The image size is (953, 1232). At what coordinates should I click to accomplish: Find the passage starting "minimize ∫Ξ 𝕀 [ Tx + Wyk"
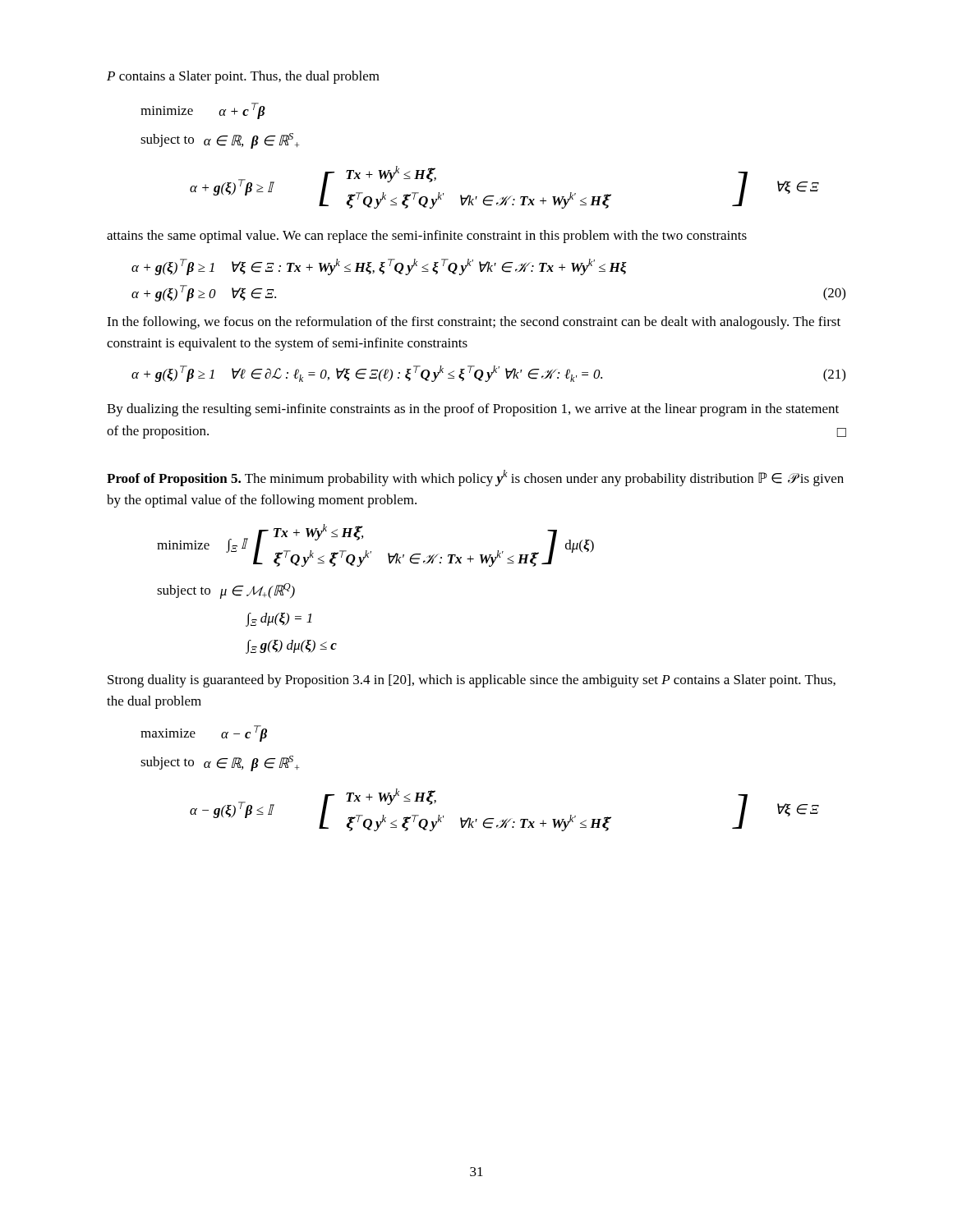pyautogui.click(x=376, y=546)
